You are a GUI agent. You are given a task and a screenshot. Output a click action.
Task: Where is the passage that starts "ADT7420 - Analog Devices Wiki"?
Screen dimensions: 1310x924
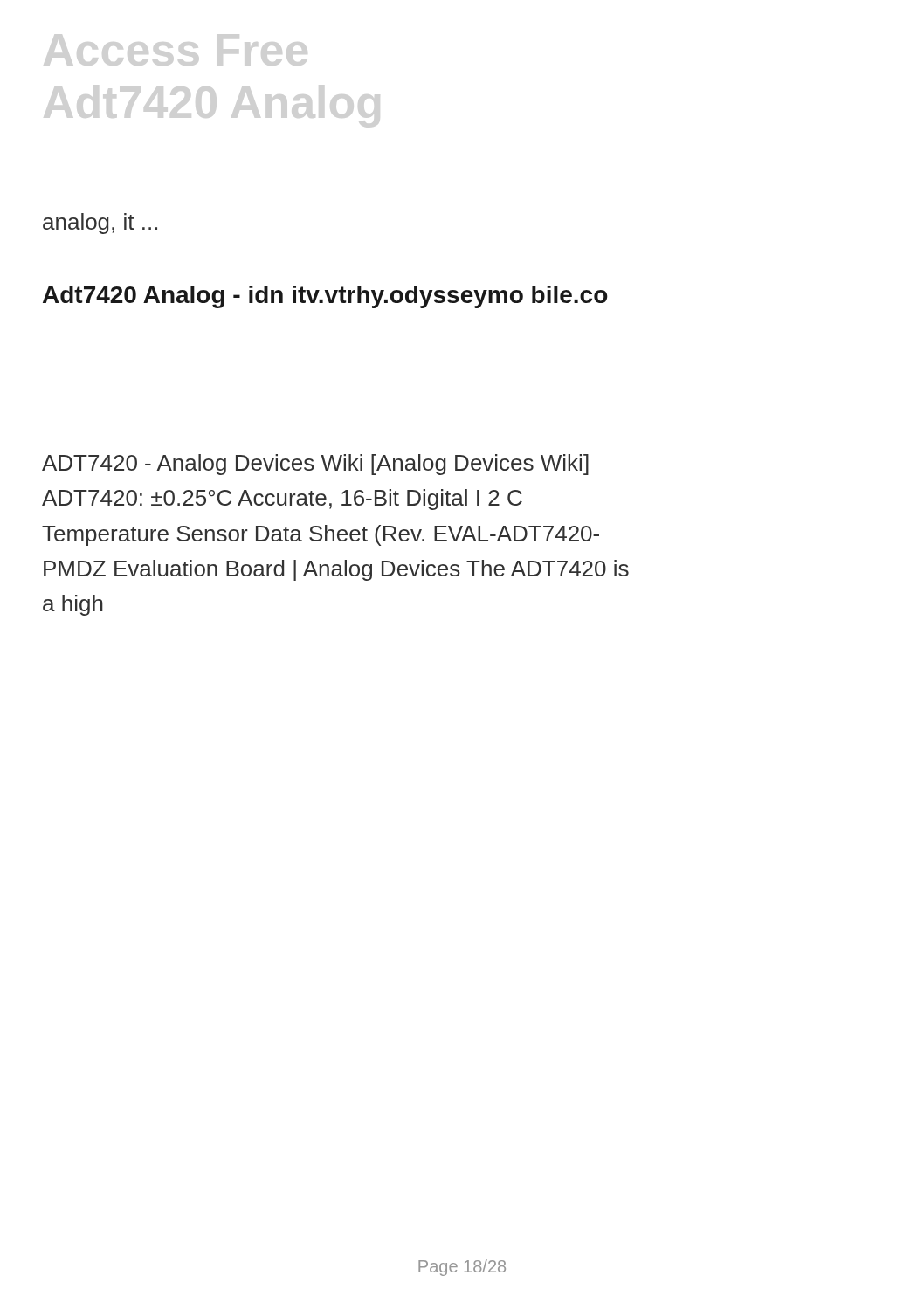click(336, 533)
